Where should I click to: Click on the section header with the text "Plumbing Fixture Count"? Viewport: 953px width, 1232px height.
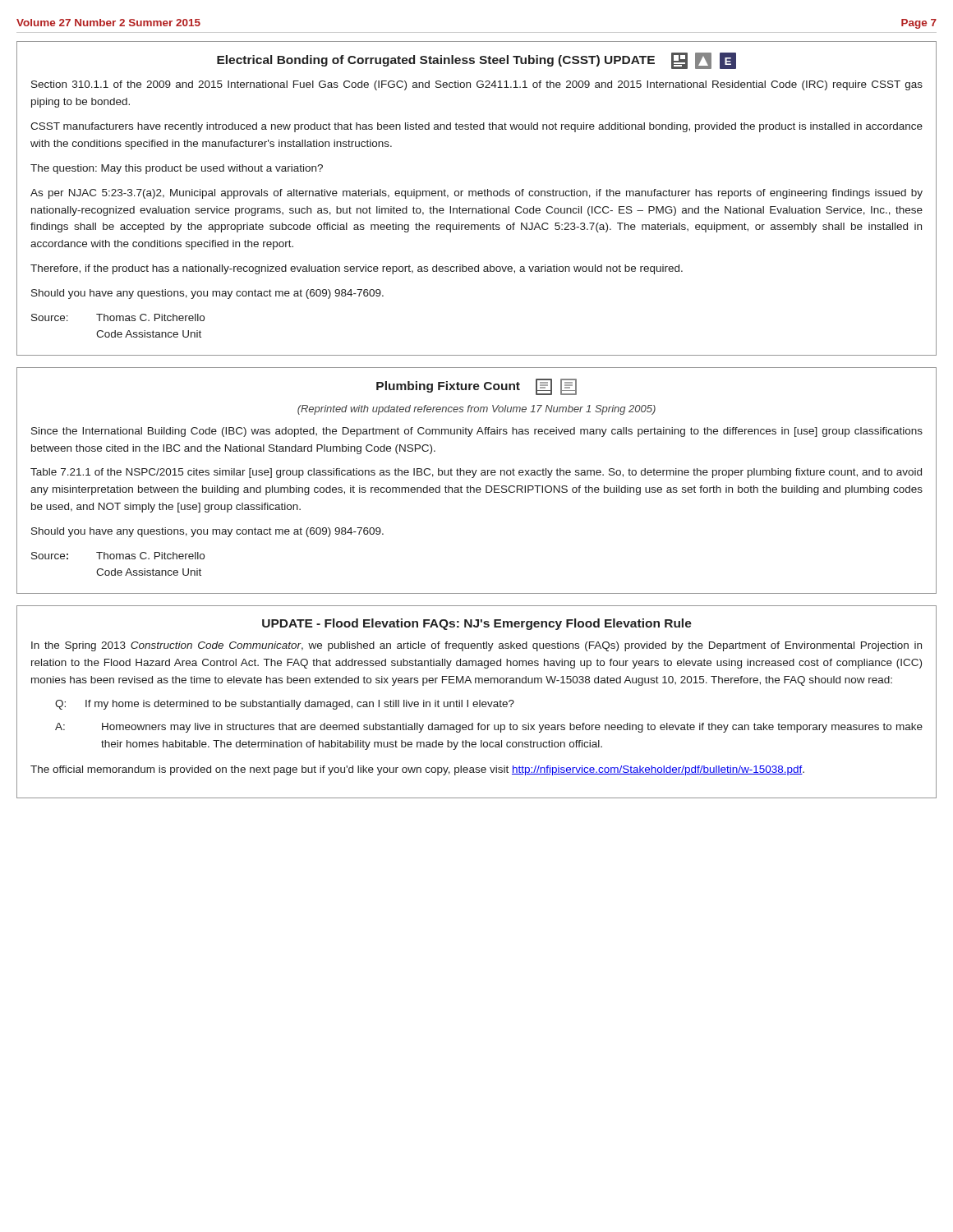coord(476,387)
